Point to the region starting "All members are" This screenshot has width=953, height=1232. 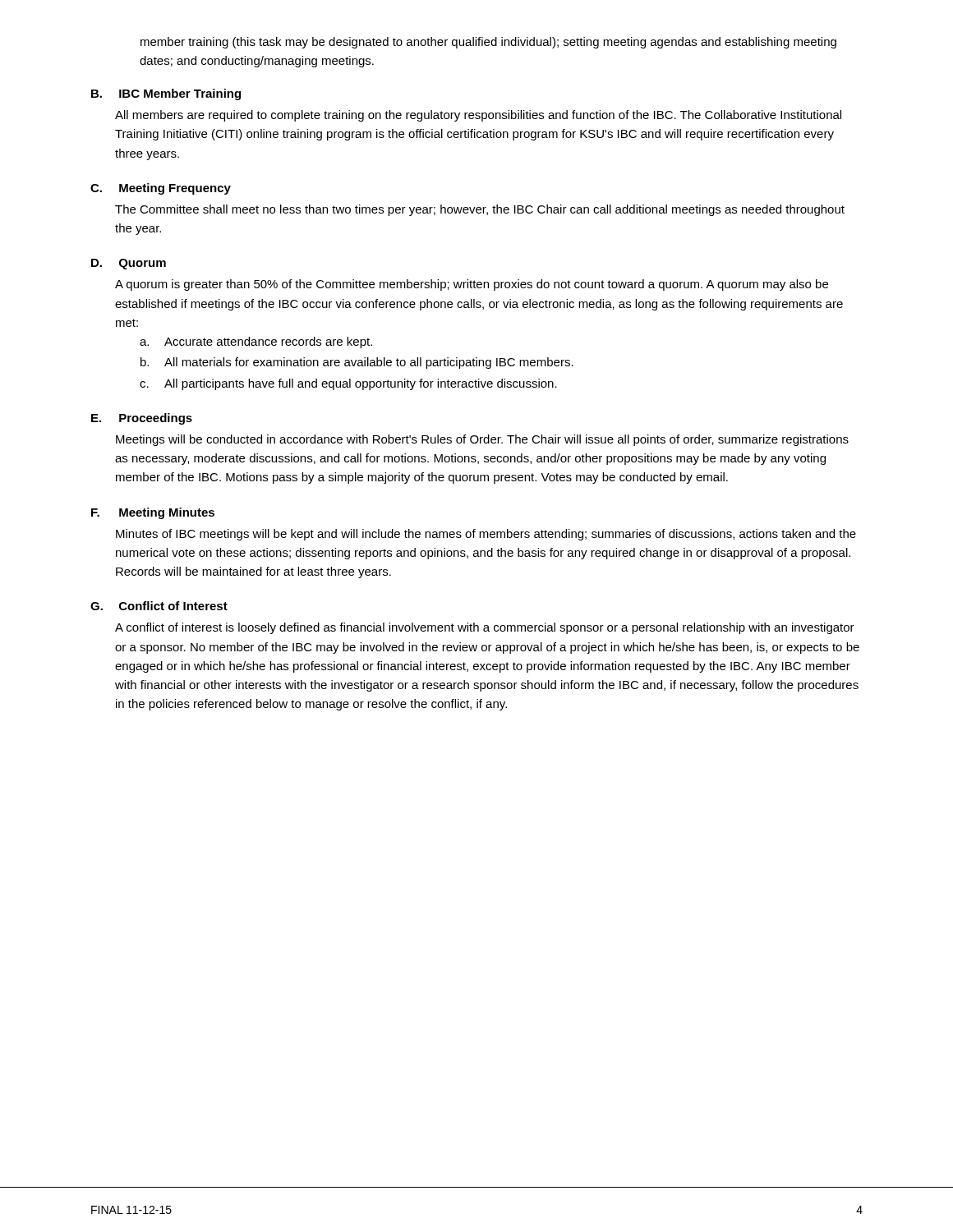[x=479, y=134]
